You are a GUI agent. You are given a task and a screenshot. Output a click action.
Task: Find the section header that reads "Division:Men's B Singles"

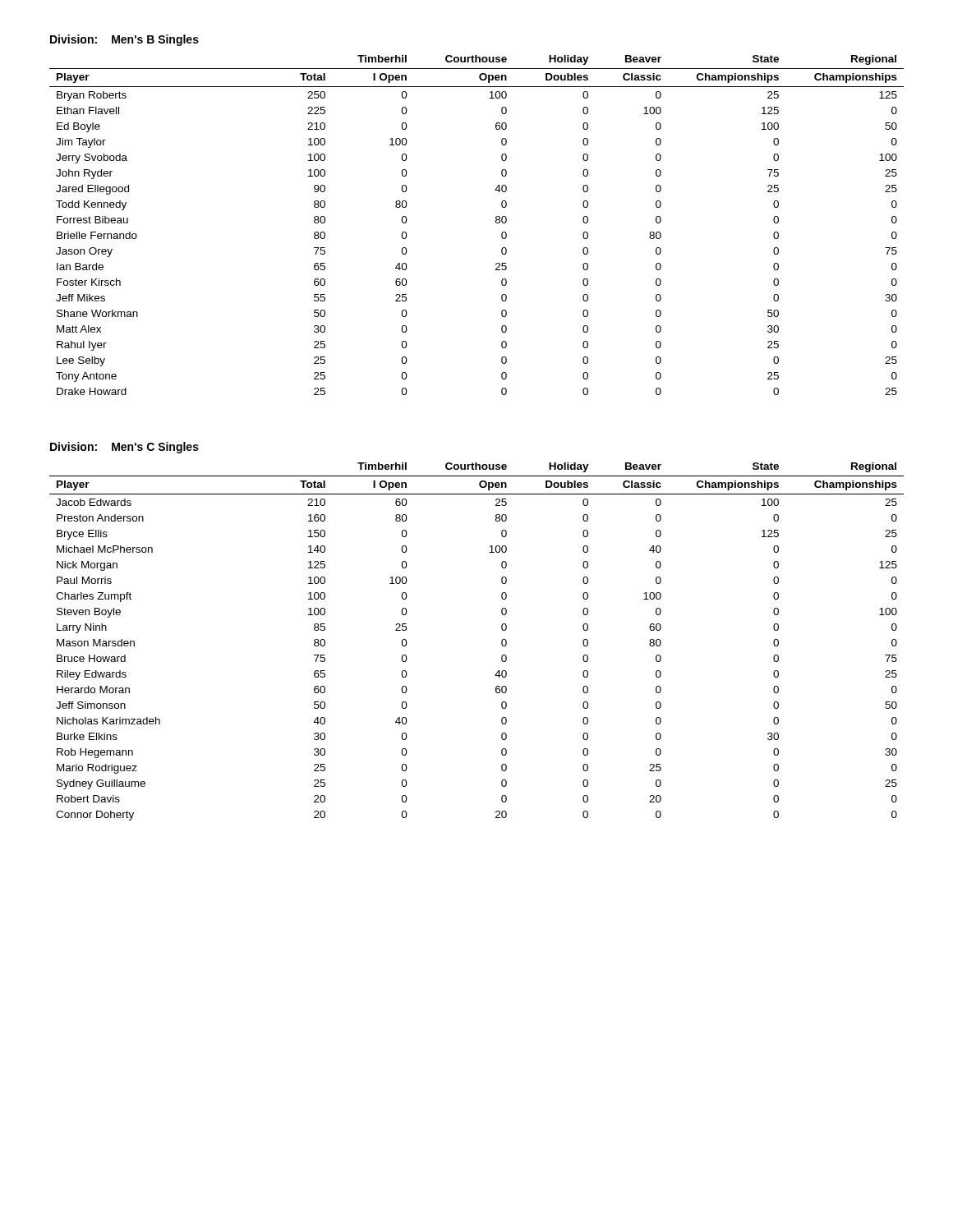click(124, 39)
